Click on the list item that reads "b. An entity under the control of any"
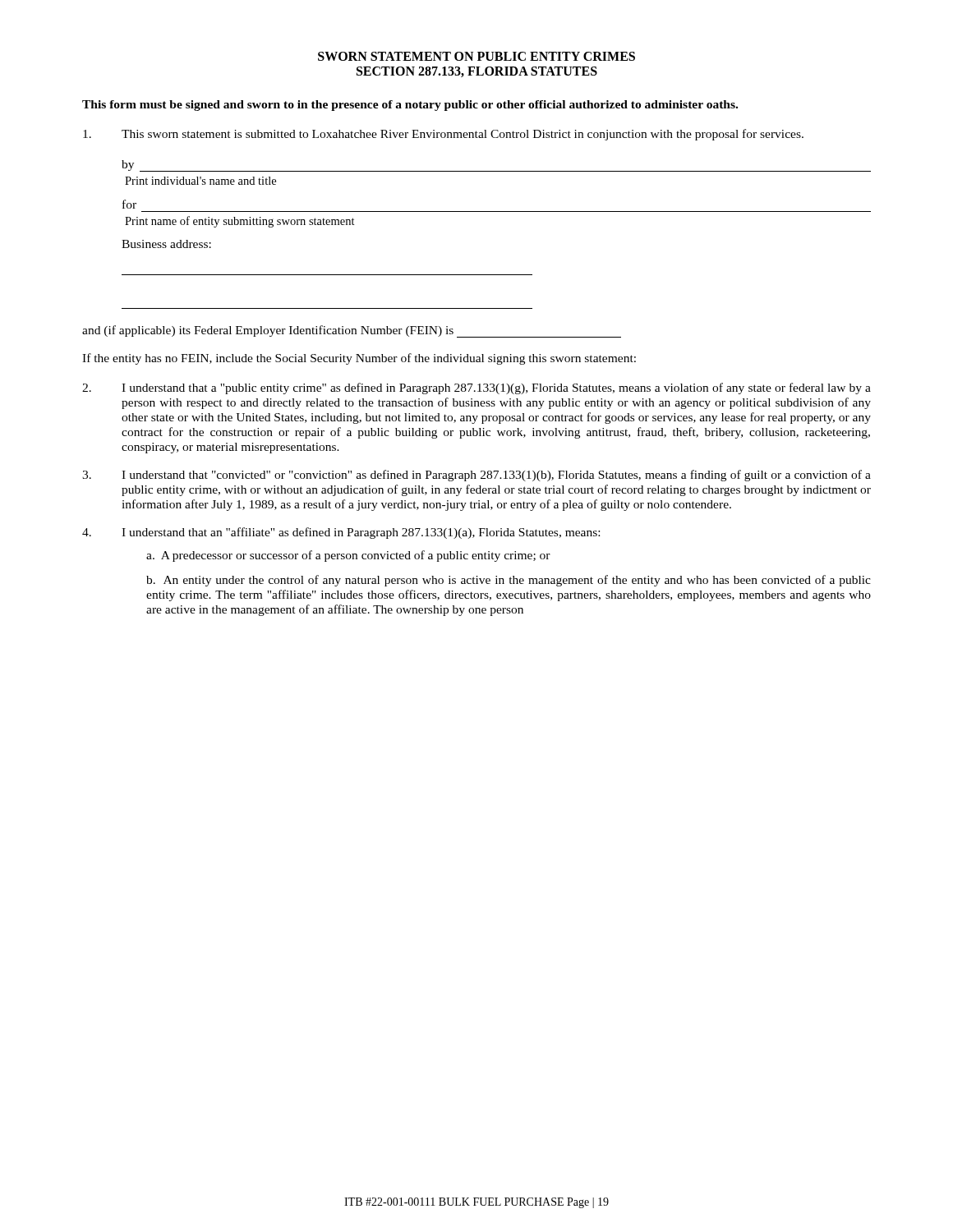Screen dimensions: 1232x953 click(509, 594)
